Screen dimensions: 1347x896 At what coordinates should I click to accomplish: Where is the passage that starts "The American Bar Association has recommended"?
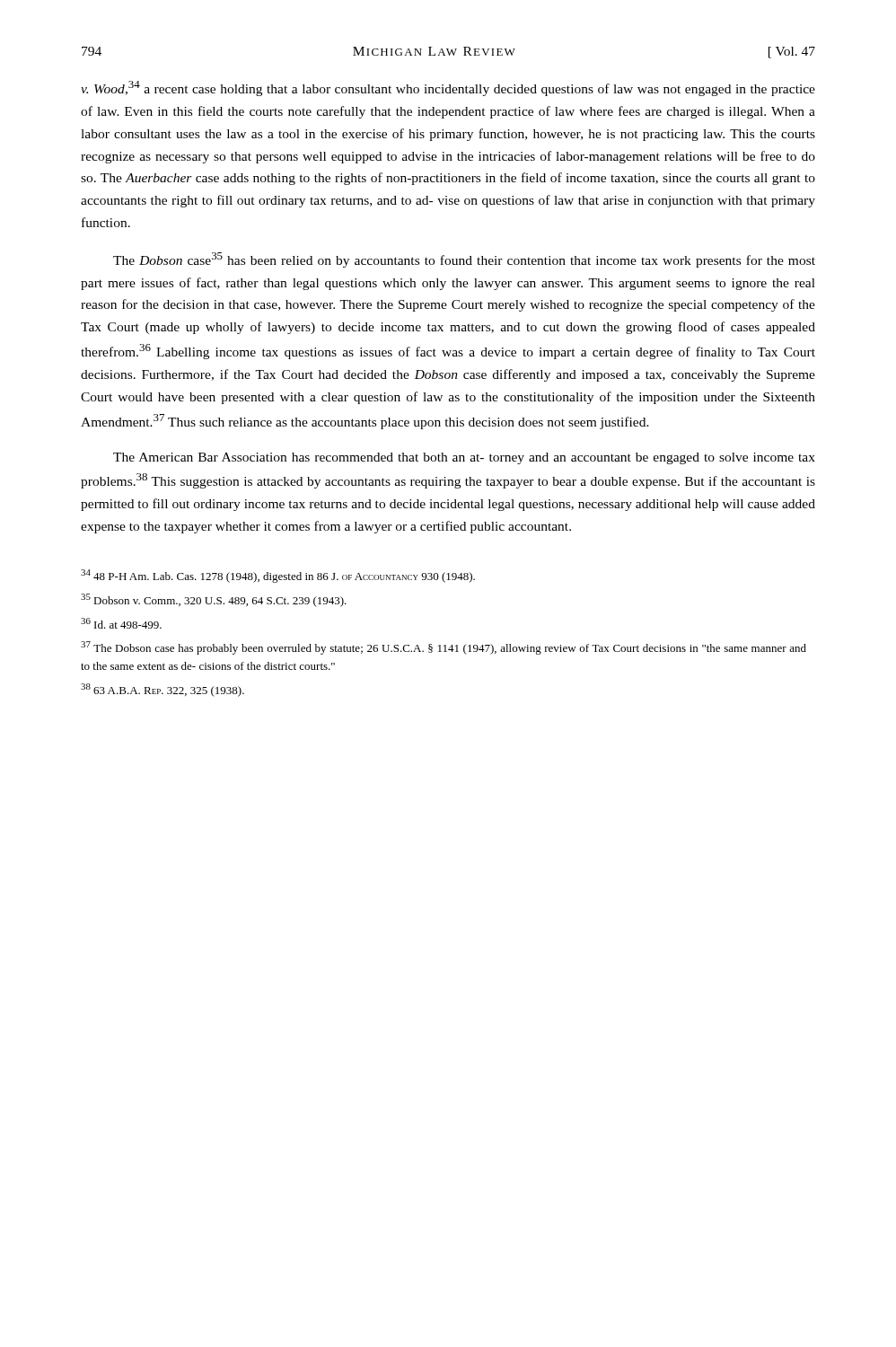coord(448,491)
